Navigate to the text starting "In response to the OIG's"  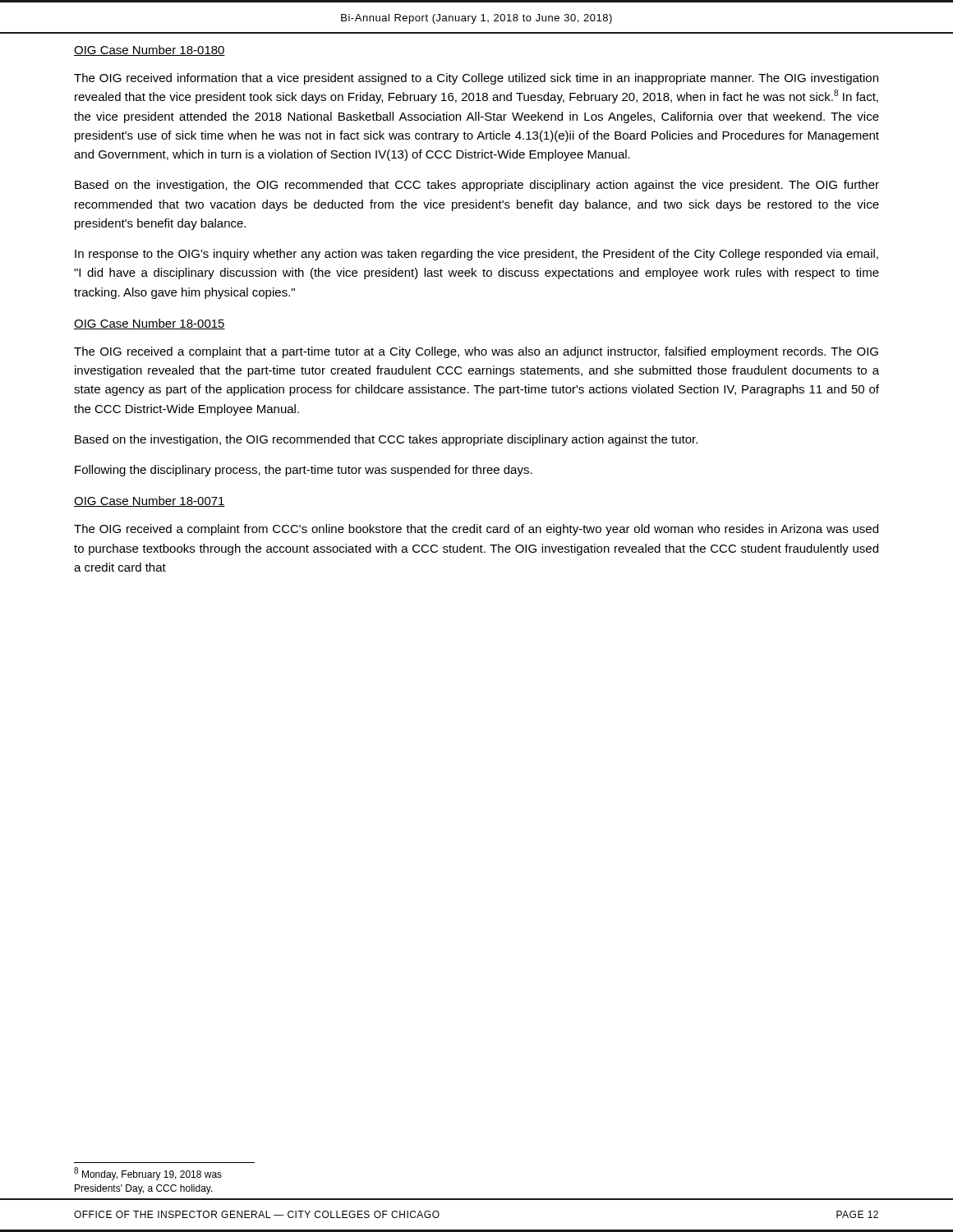point(476,272)
